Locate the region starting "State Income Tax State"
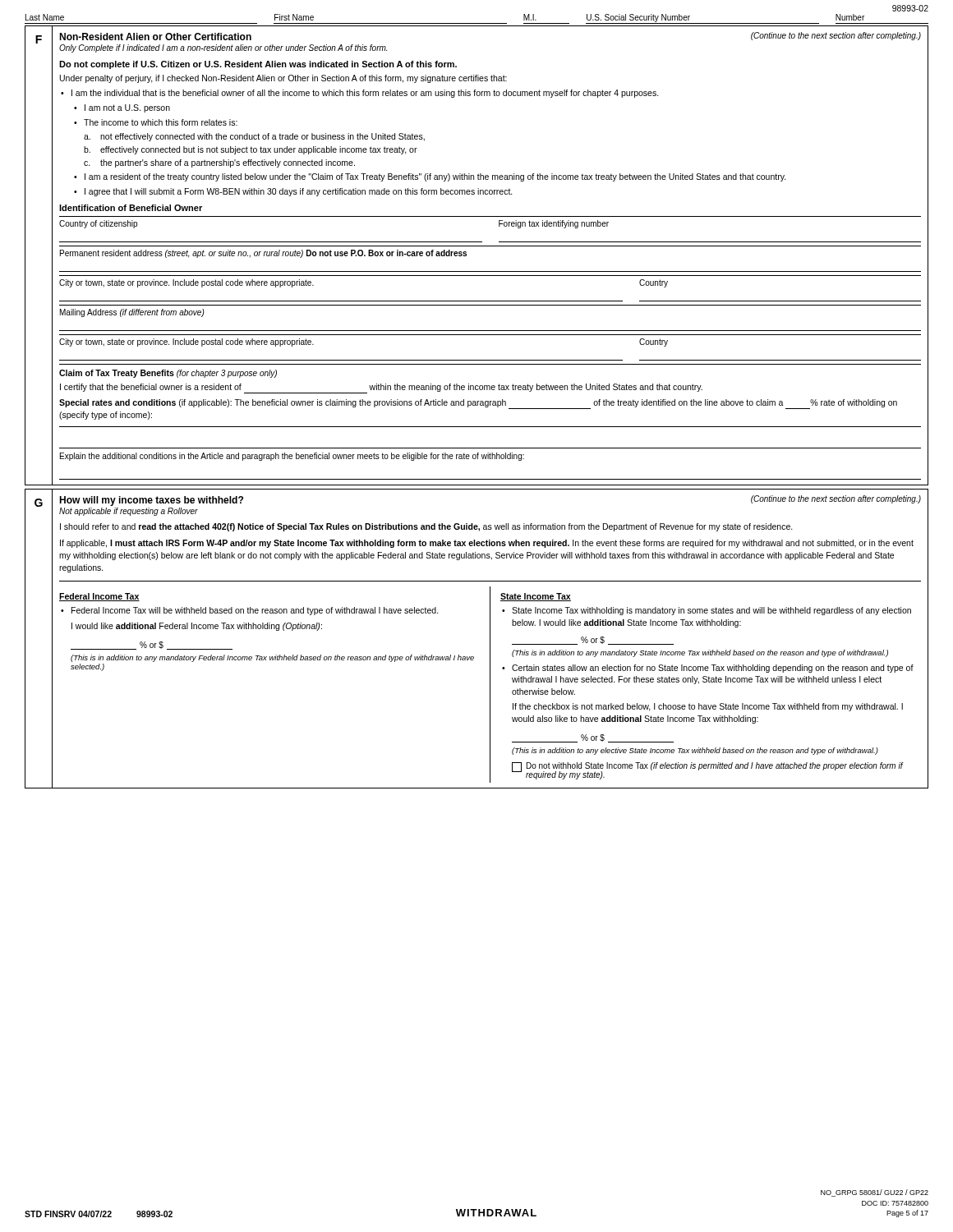The width and height of the screenshot is (953, 1232). pyautogui.click(x=711, y=686)
